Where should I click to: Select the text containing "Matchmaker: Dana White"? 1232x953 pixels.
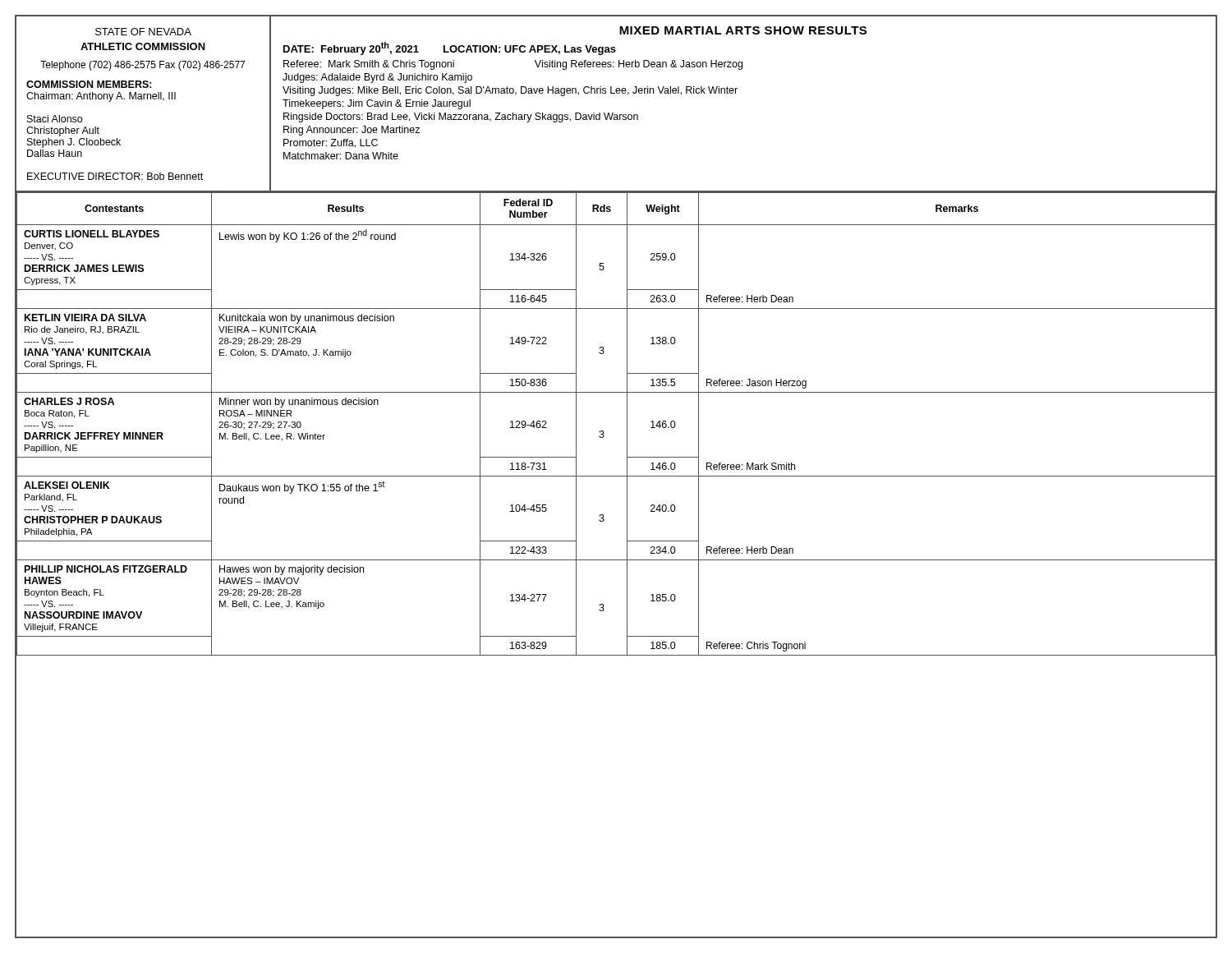(x=340, y=156)
